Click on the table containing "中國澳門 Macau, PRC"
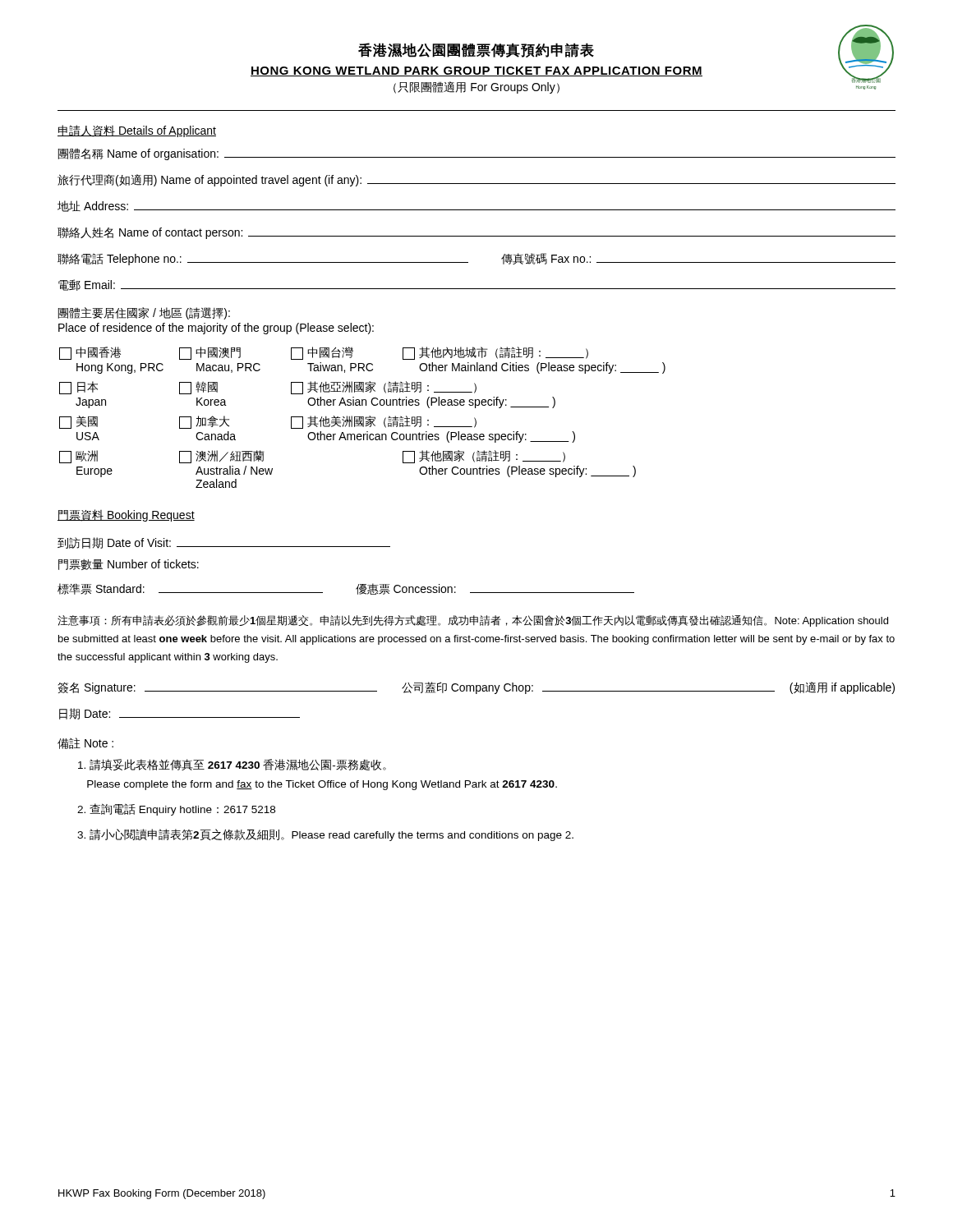This screenshot has height=1232, width=953. point(476,418)
